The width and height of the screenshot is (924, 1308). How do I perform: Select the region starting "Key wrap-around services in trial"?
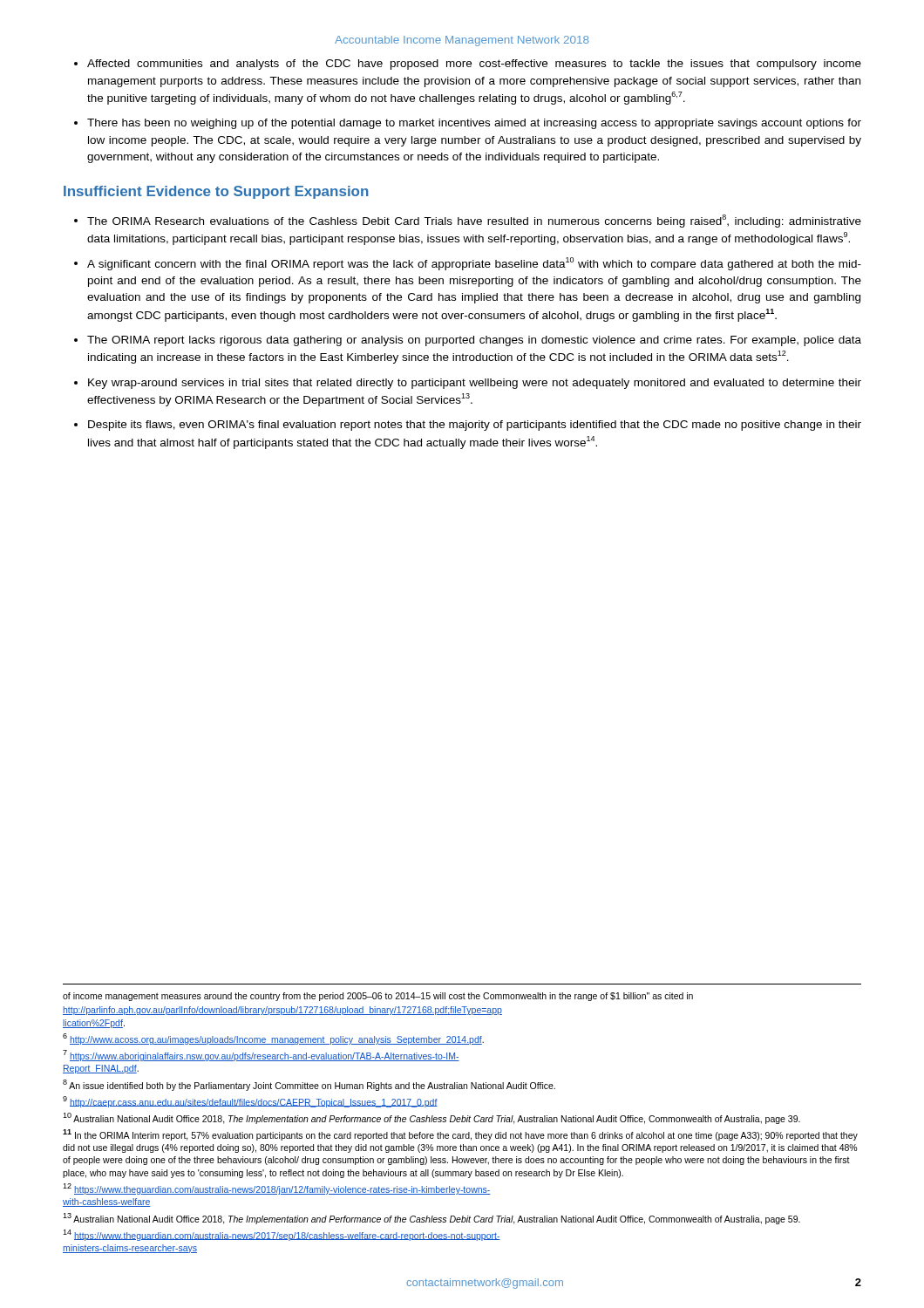(x=474, y=391)
